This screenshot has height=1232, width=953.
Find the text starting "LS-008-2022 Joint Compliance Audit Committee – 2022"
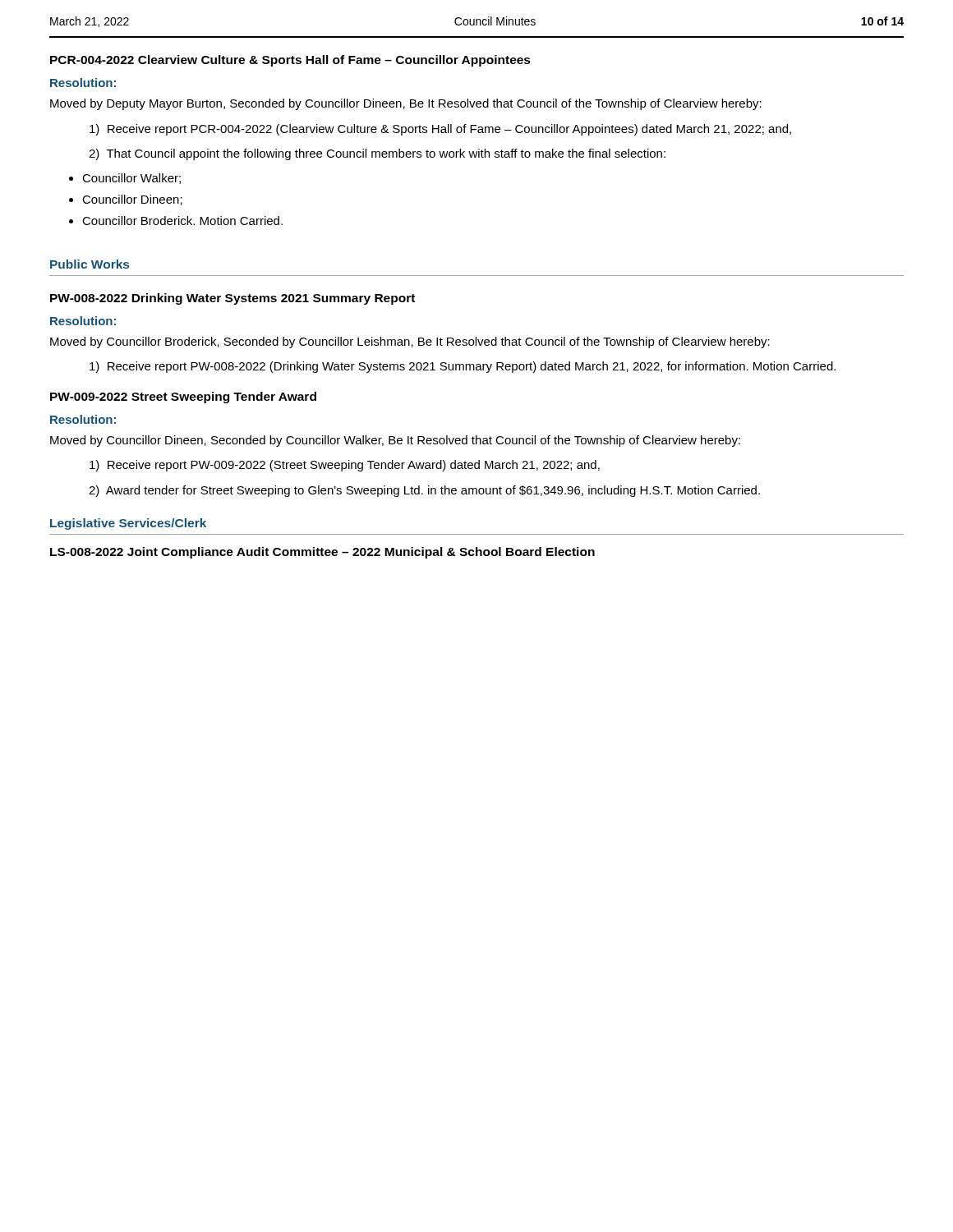322,552
